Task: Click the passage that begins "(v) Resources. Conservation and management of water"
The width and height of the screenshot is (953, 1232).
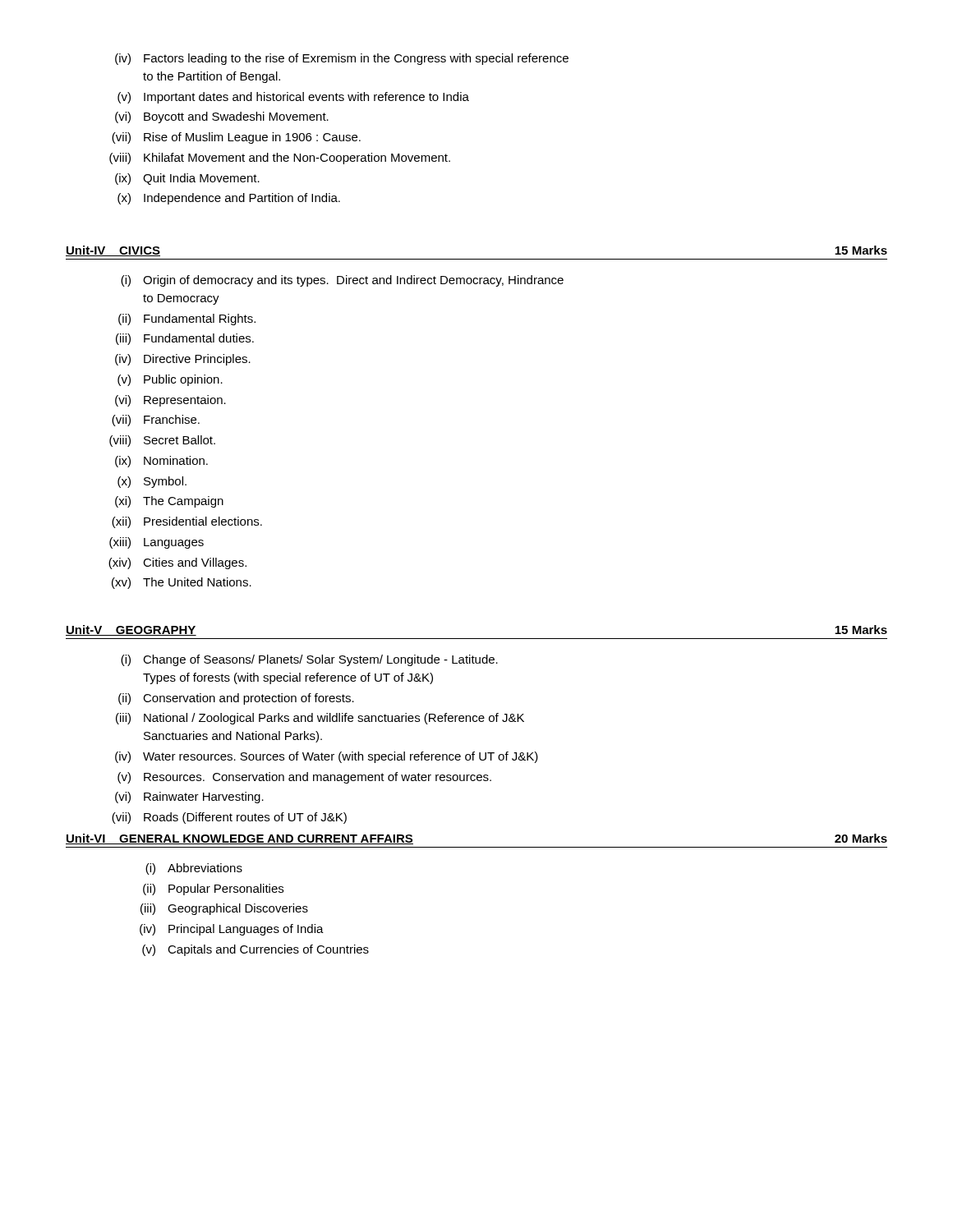Action: click(x=476, y=776)
